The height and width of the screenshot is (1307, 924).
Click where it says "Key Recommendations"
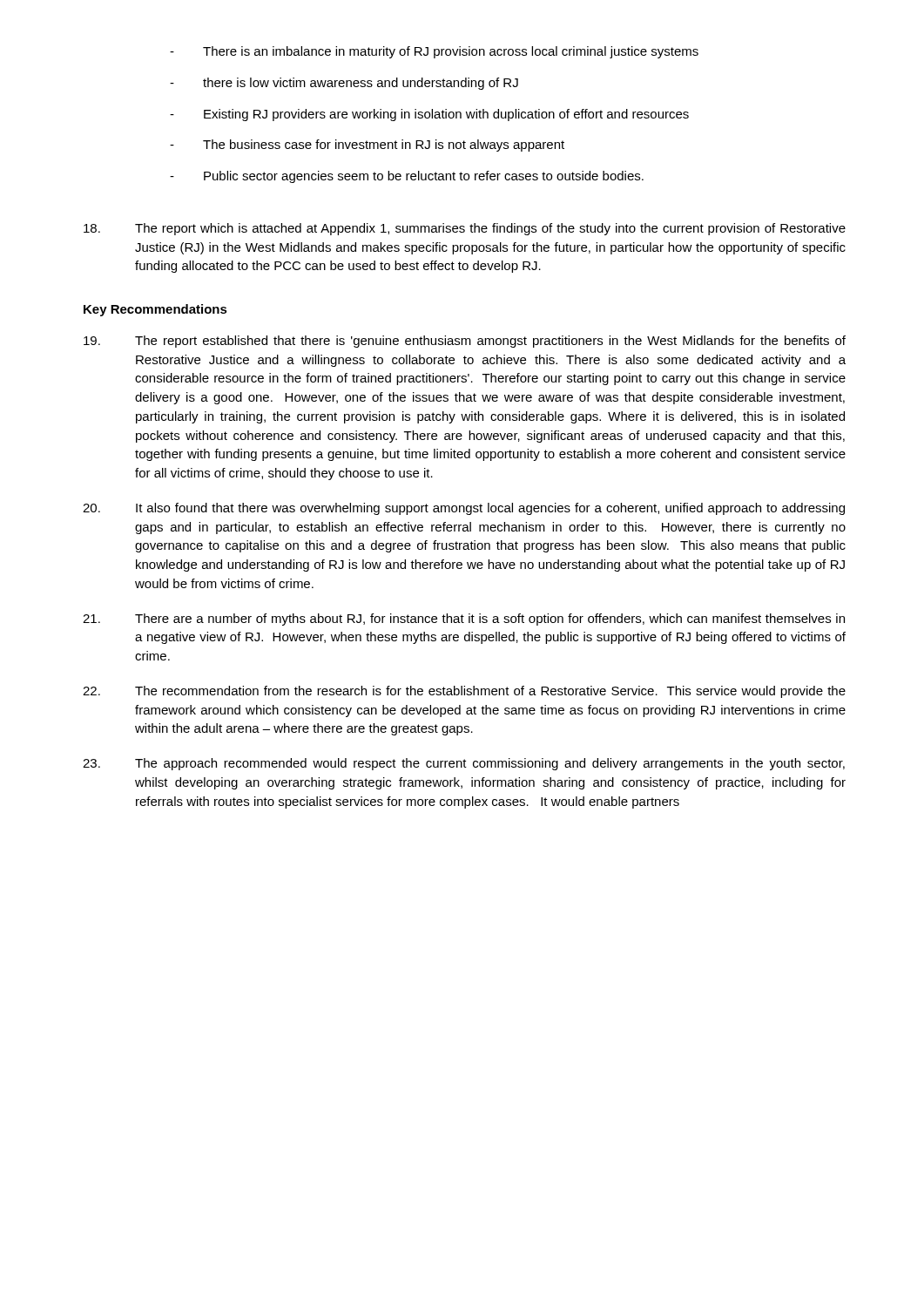tap(155, 309)
